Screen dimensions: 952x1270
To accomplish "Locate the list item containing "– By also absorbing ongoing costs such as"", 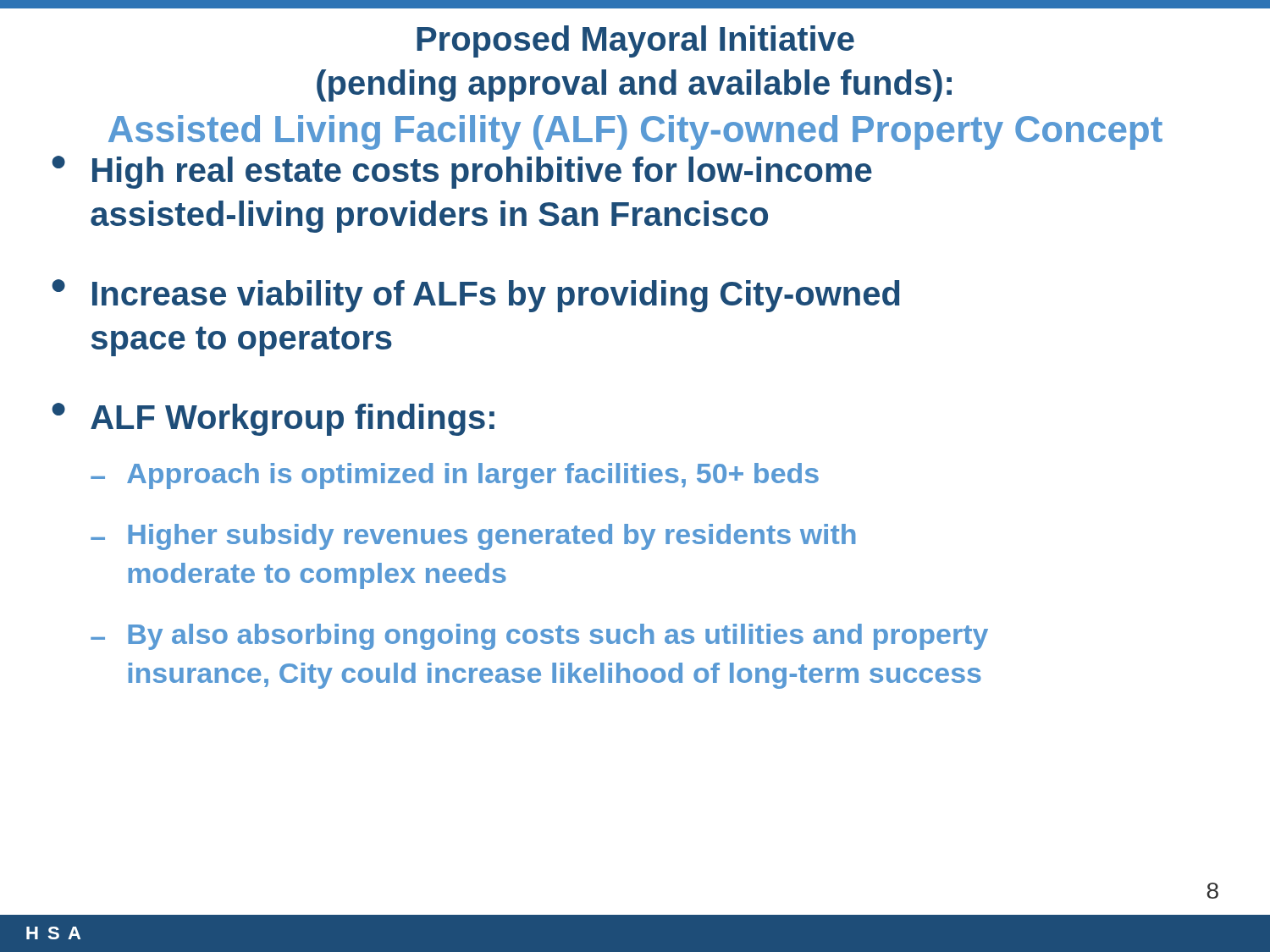I will click(x=539, y=654).
